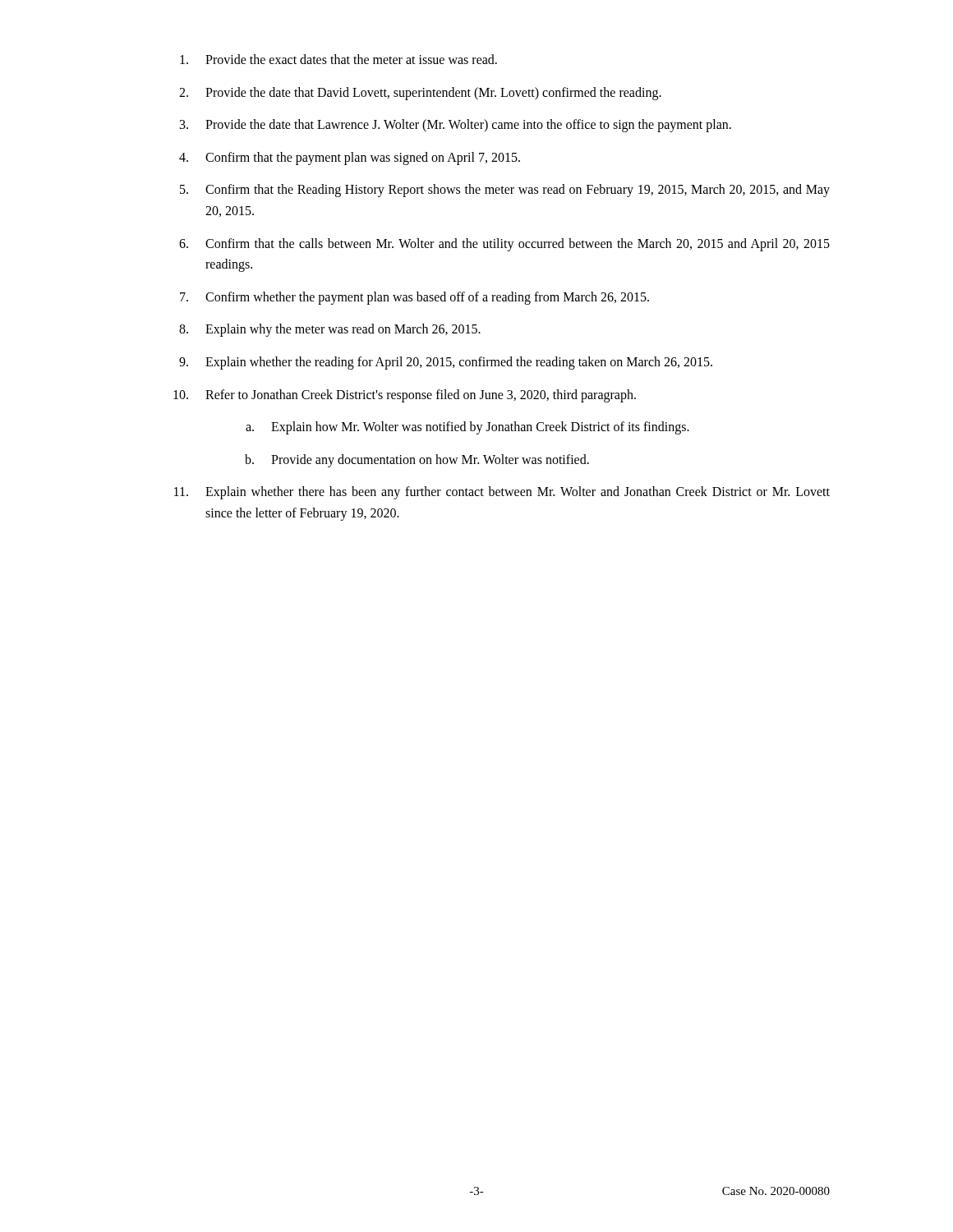This screenshot has height=1232, width=953.
Task: Select the text starting "10. Refer to Jonathan Creek District's response"
Action: [x=476, y=395]
